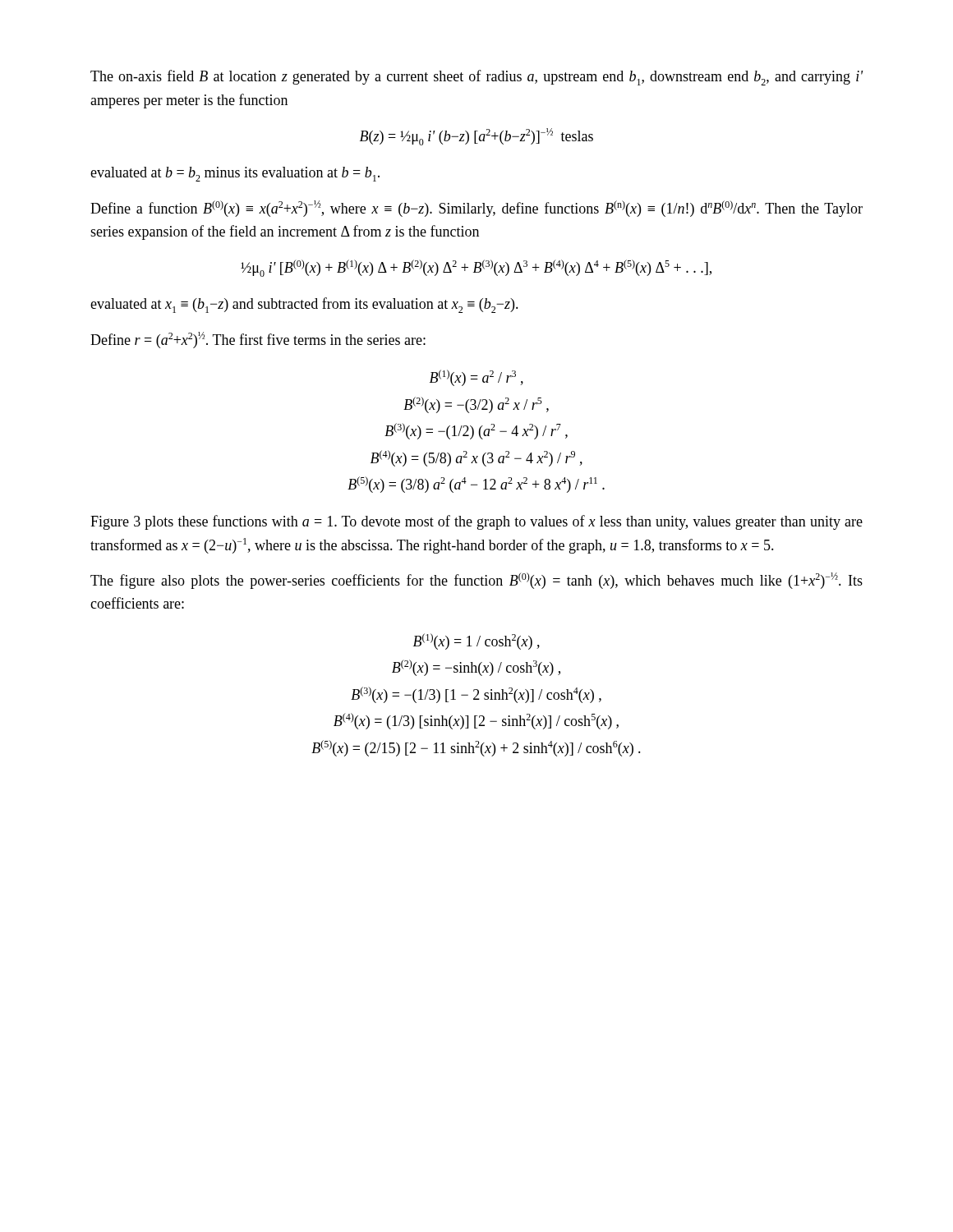Select the text block that reads "evaluated at x1 ≡"
The width and height of the screenshot is (953, 1232).
(x=476, y=305)
